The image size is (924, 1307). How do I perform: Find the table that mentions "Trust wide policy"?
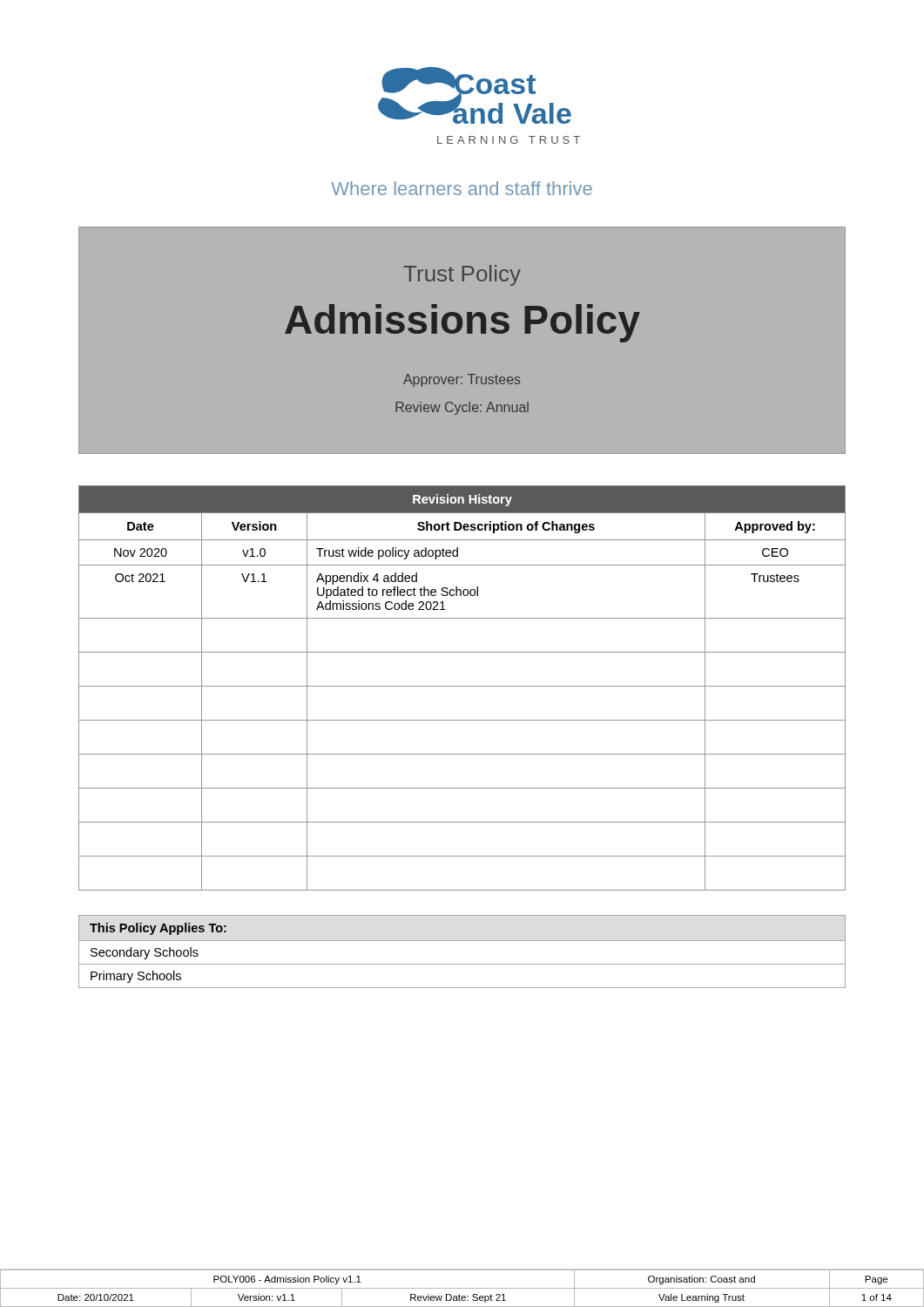[x=462, y=688]
